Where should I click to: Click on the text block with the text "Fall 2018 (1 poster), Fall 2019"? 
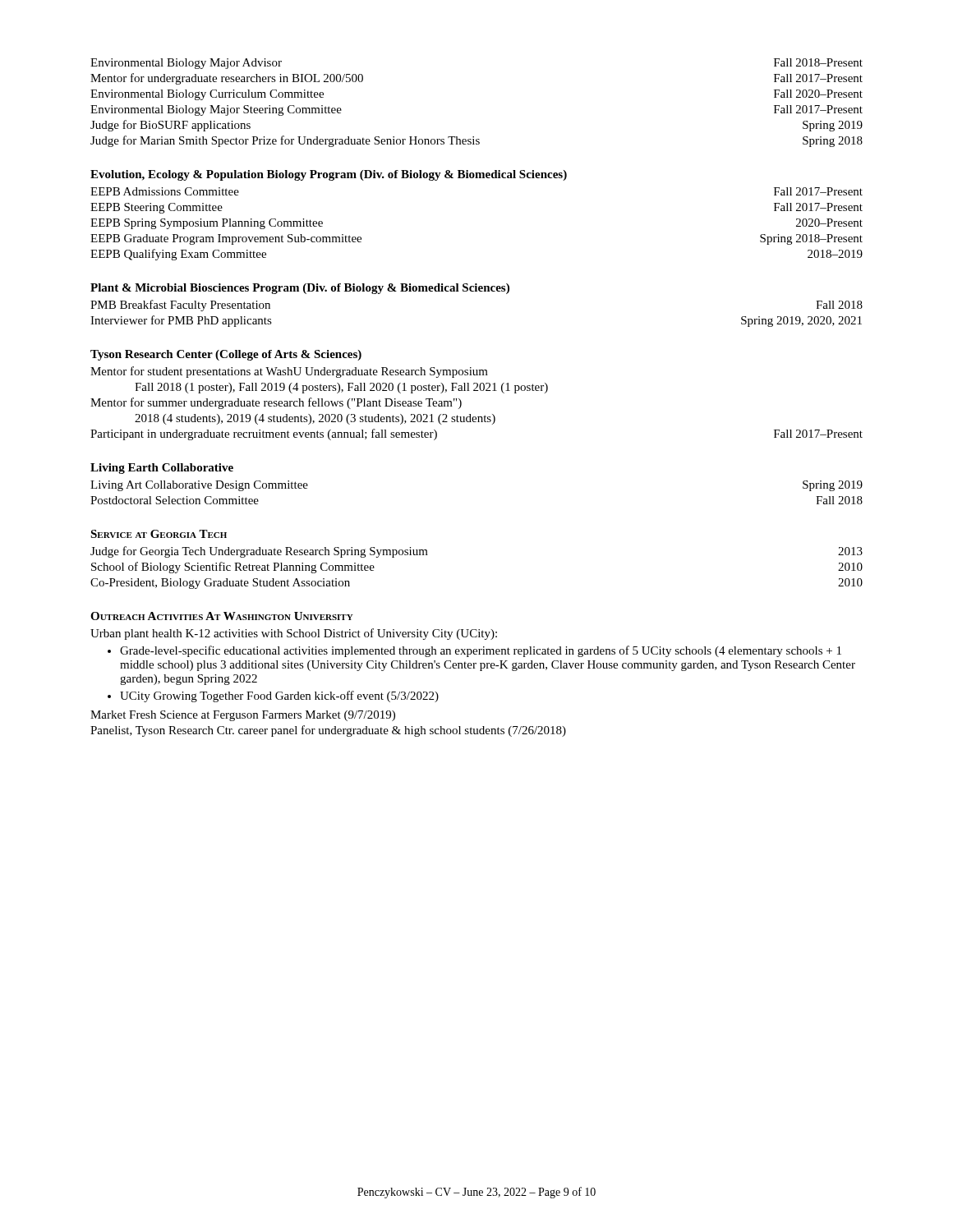341,387
